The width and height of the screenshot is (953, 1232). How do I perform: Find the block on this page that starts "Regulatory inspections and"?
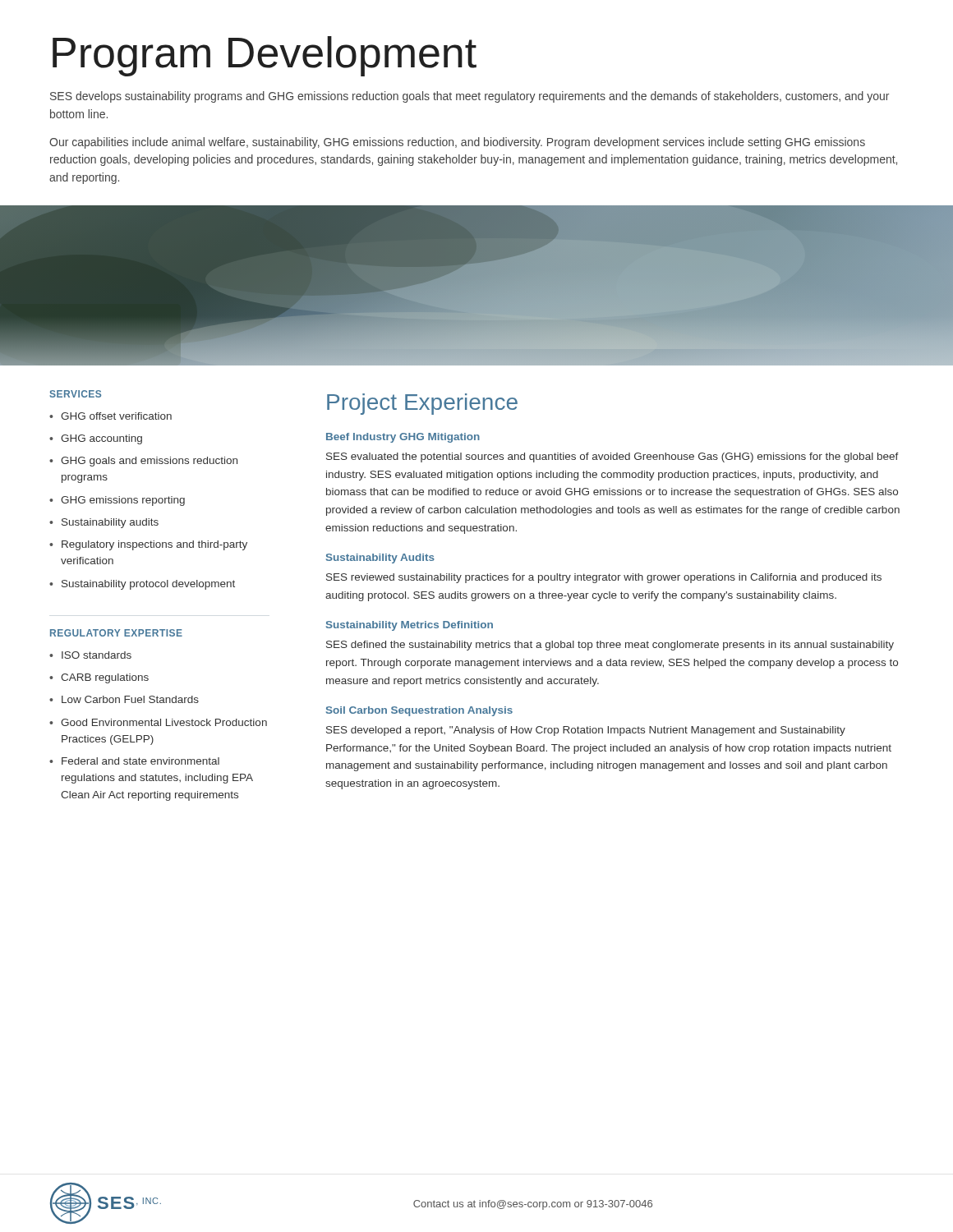tap(154, 553)
